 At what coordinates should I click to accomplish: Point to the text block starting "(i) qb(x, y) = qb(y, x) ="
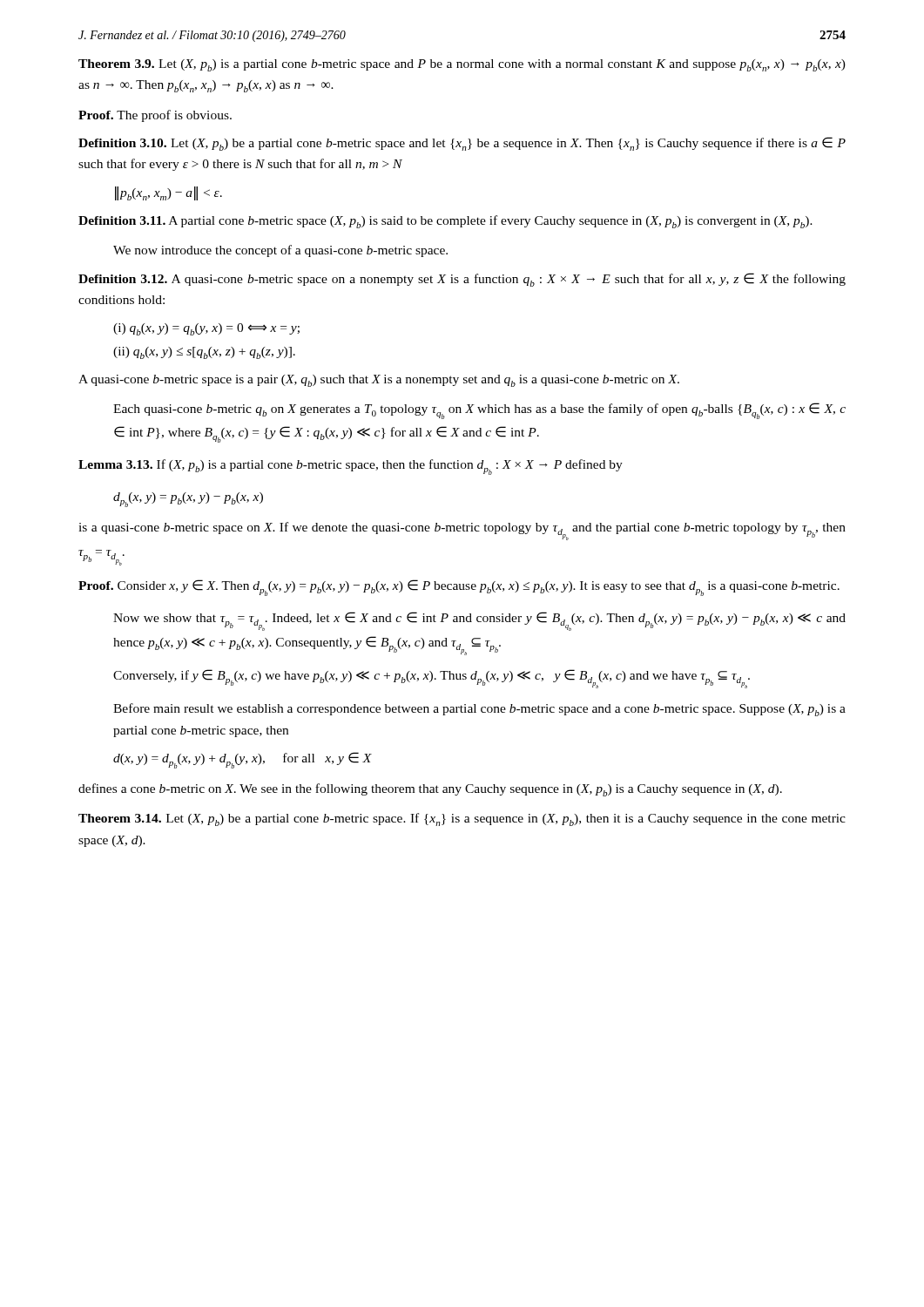[207, 329]
